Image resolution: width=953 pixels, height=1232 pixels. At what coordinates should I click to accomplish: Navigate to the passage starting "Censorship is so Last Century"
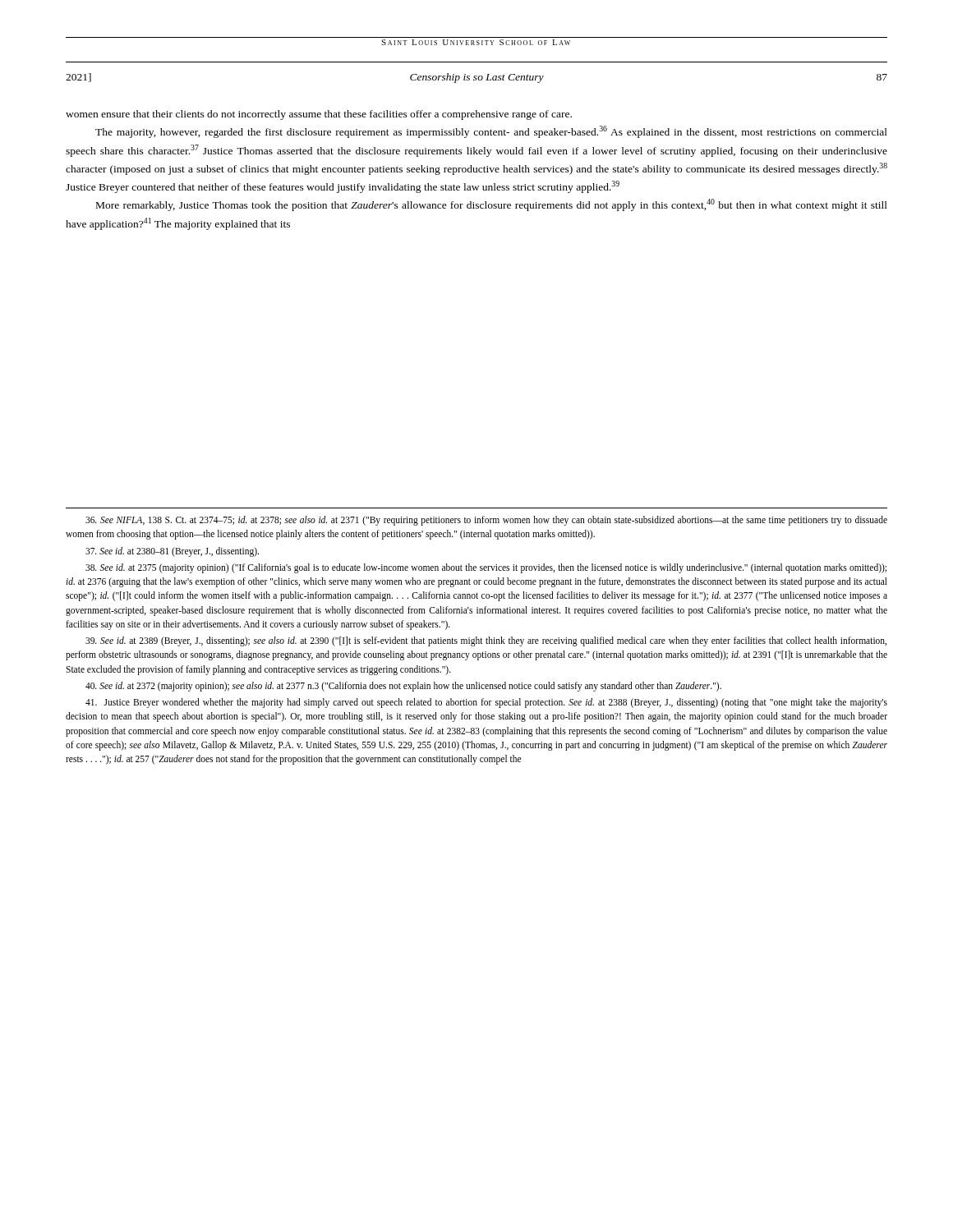coord(476,77)
